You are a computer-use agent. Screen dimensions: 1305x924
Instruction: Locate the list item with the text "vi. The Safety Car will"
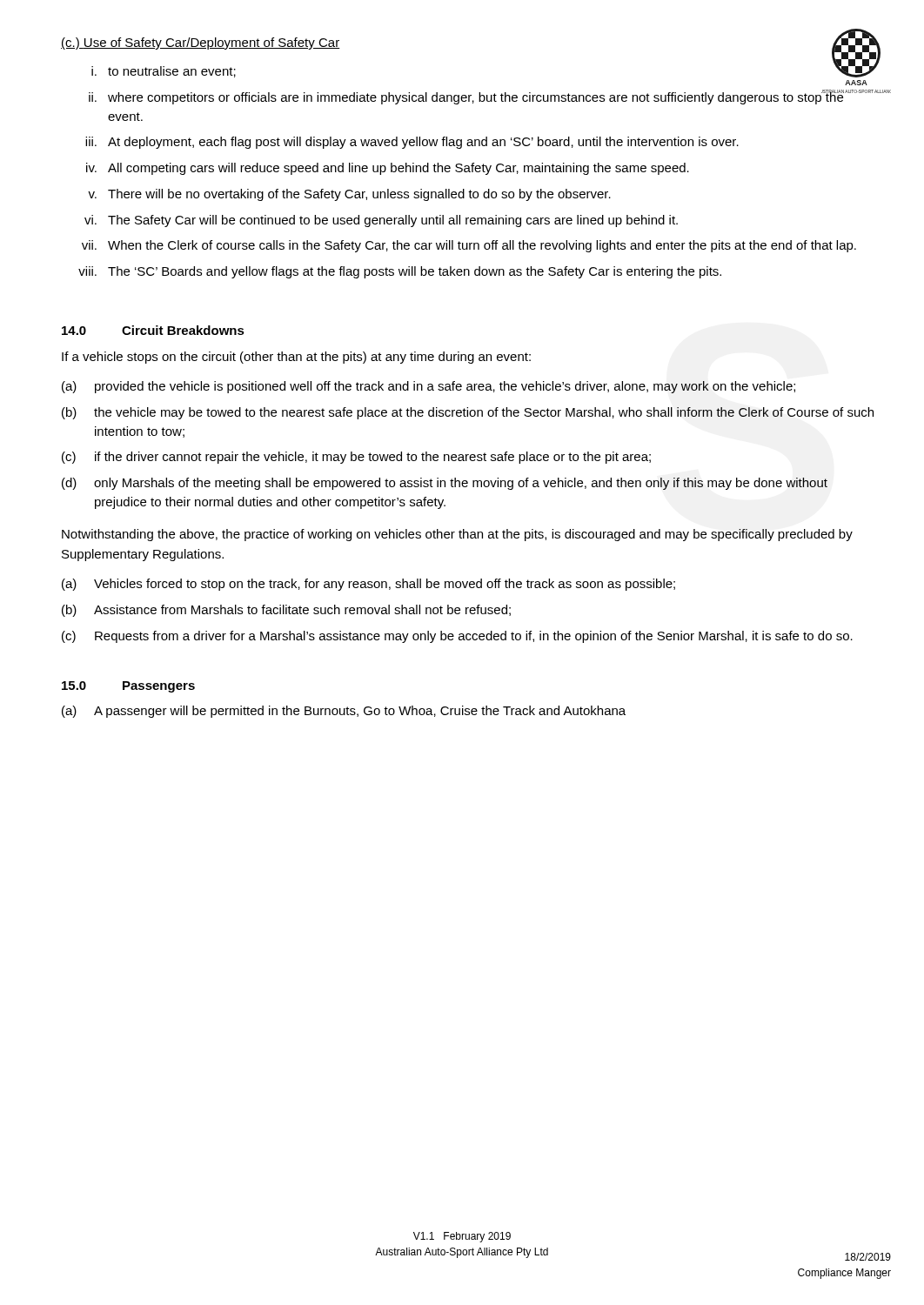[x=469, y=220]
